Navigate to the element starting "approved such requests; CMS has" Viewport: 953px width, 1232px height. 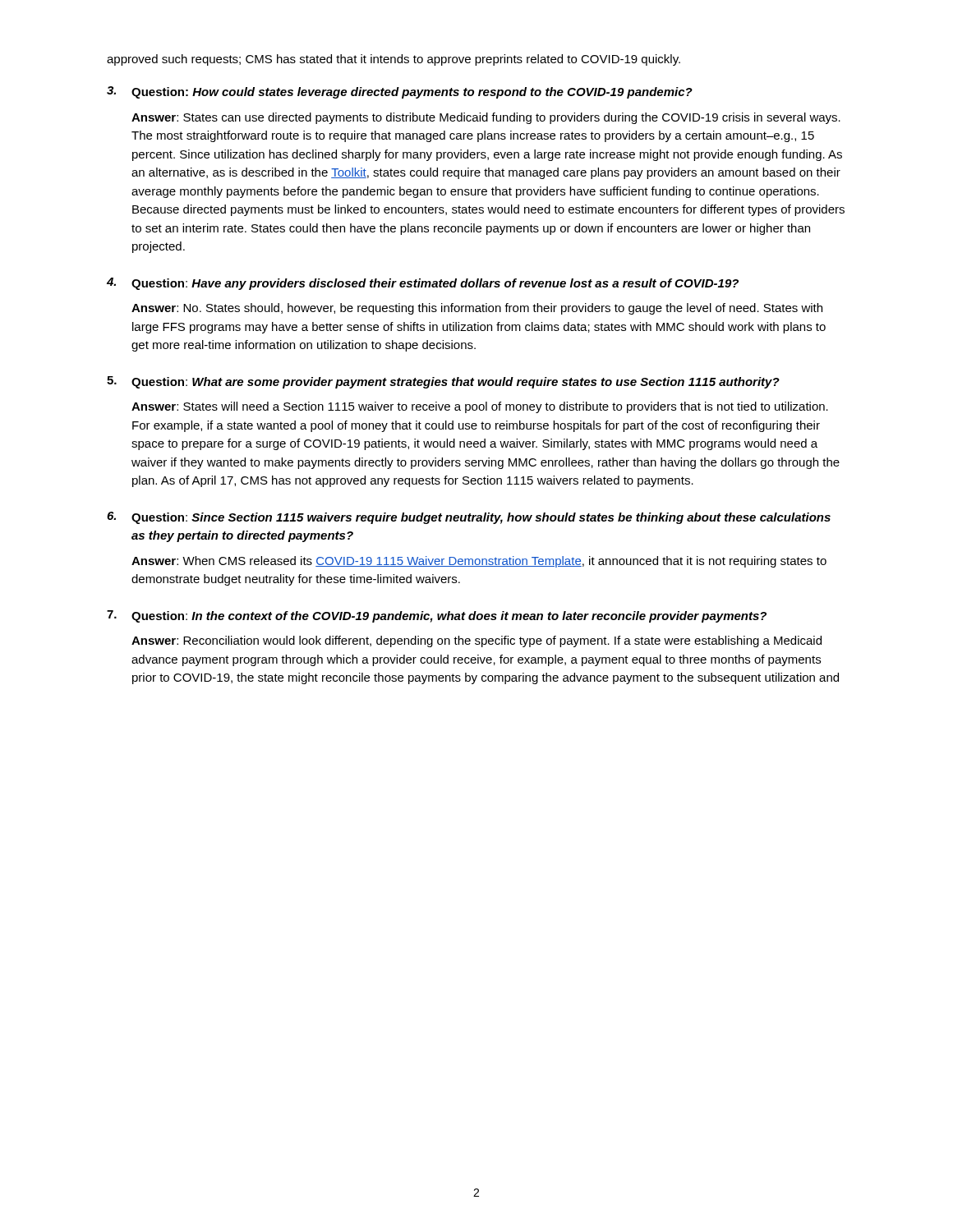click(x=394, y=59)
